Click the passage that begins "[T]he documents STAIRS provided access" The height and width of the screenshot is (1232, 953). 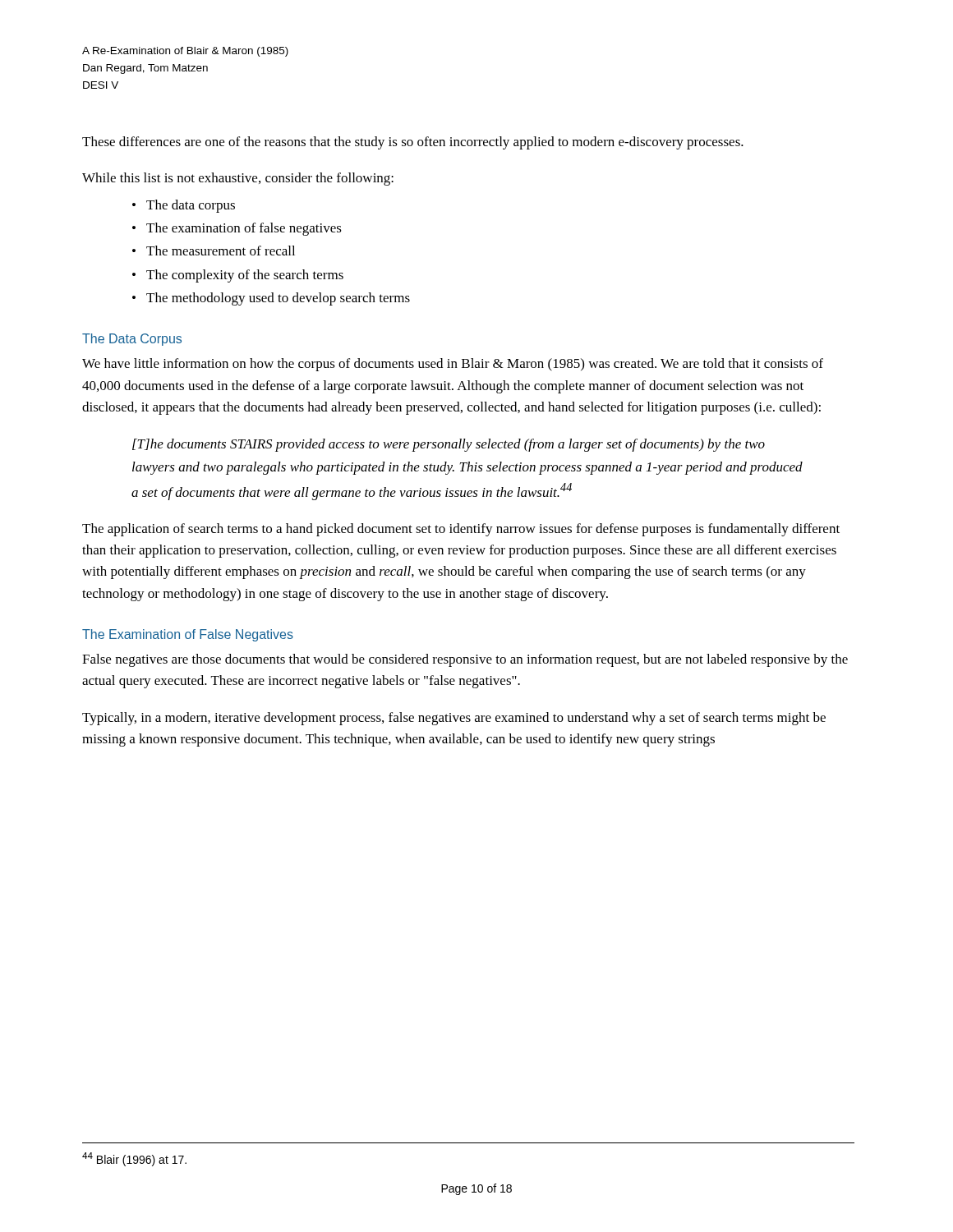tap(467, 468)
